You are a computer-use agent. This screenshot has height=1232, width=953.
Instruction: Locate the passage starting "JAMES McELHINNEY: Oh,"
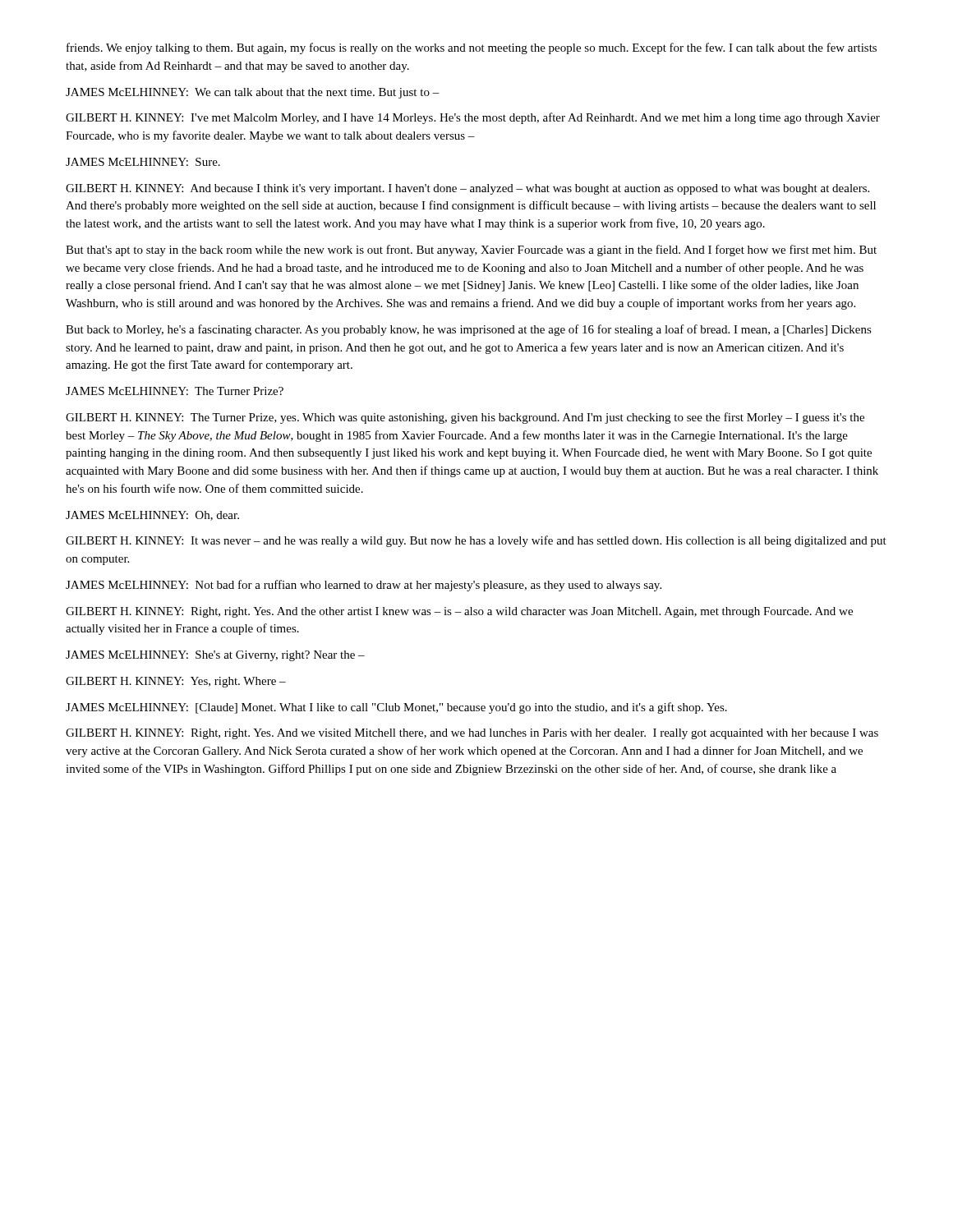click(153, 515)
